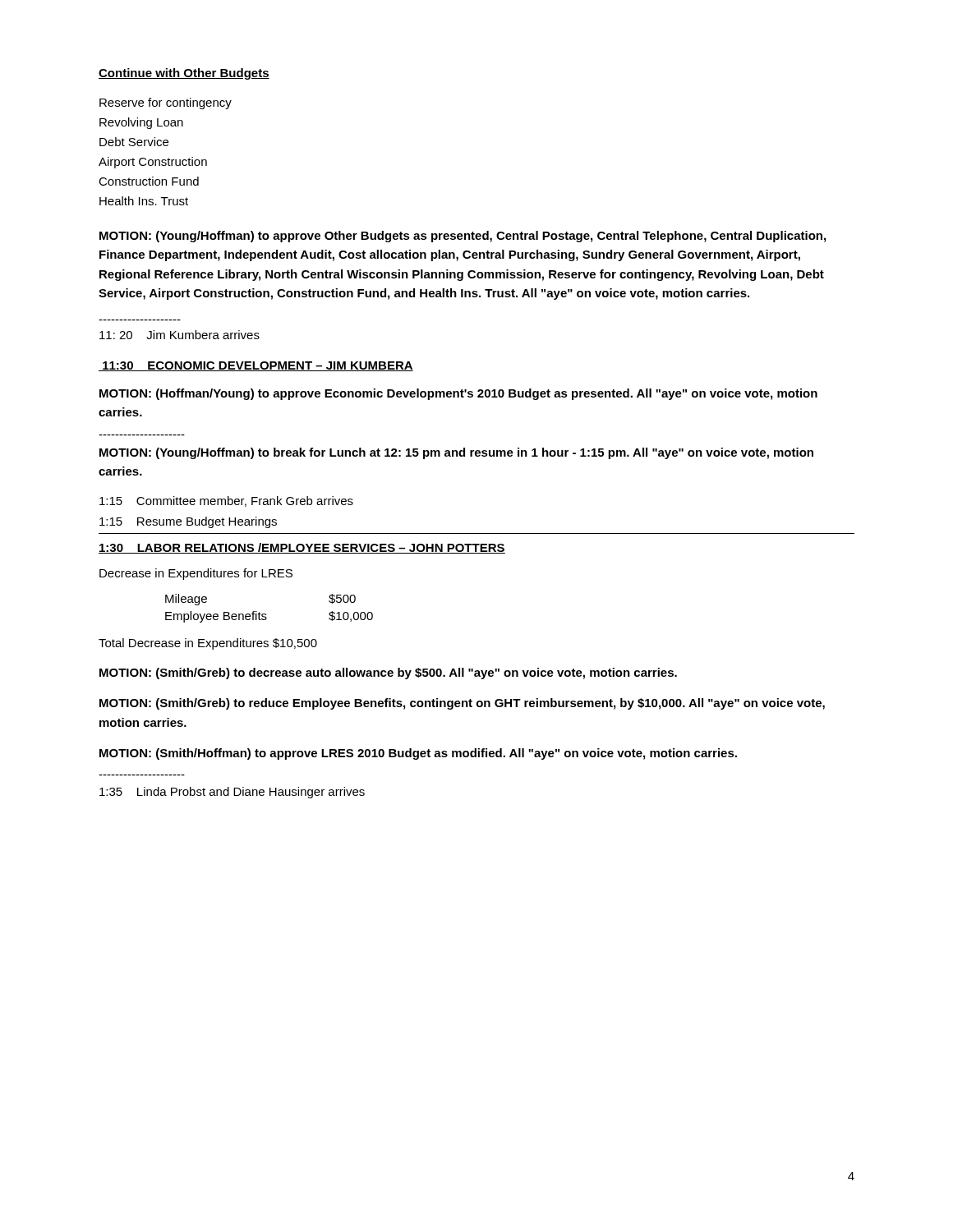
Task: Where is the passage that starts "1:35 Linda Probst and Diane"?
Action: 232,791
